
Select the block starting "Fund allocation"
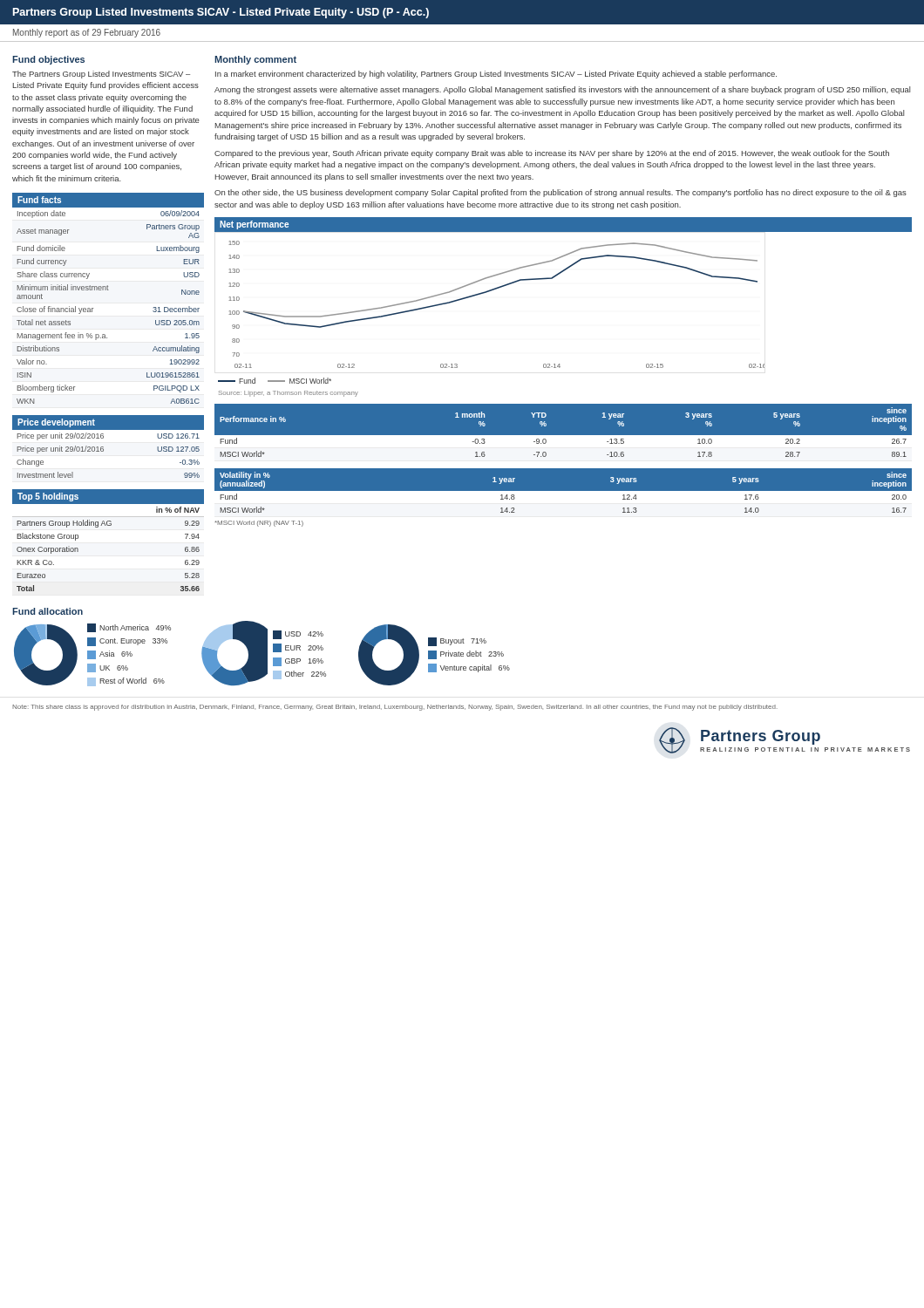click(48, 611)
